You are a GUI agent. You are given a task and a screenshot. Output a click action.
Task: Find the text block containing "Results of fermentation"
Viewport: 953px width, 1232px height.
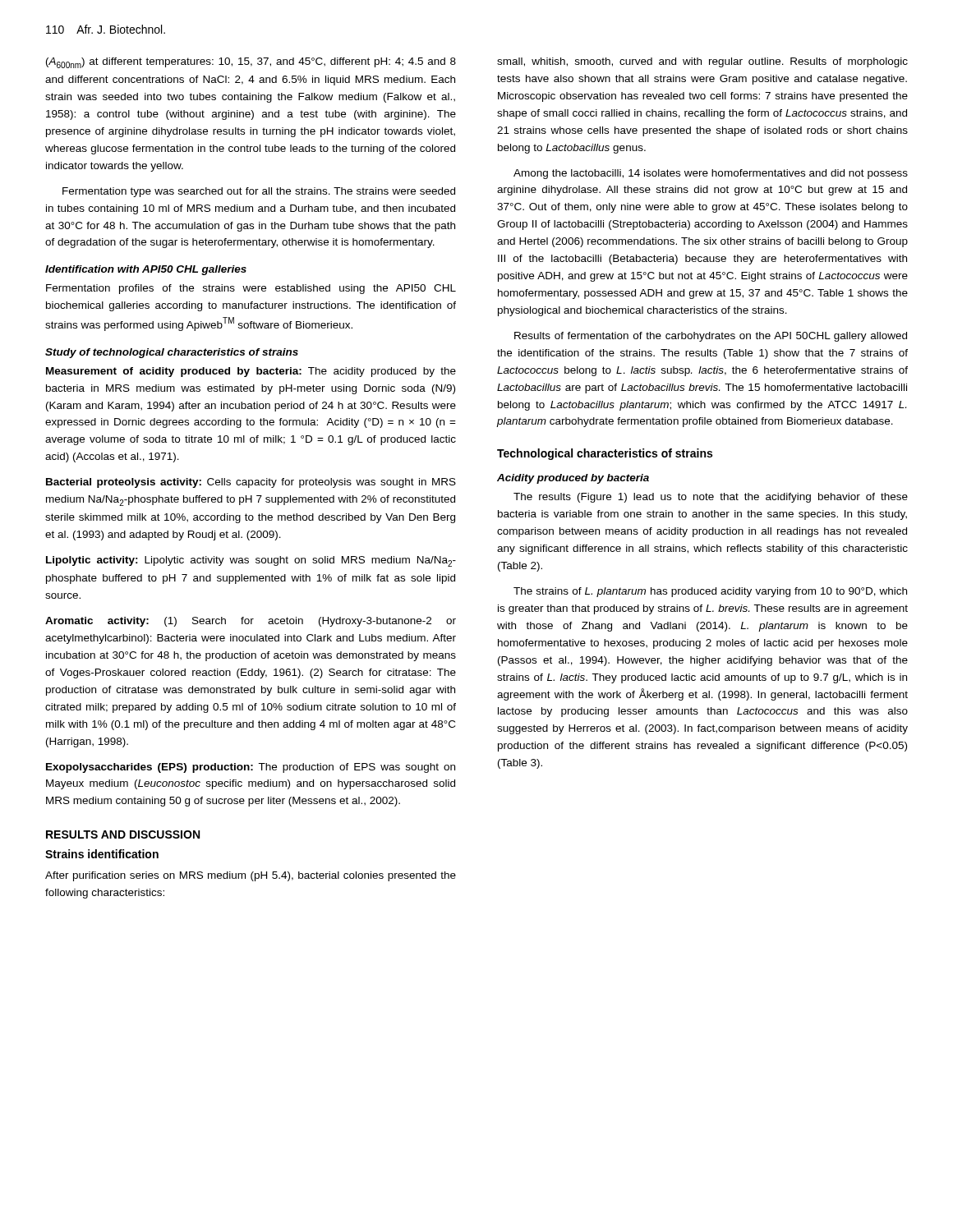coord(702,378)
